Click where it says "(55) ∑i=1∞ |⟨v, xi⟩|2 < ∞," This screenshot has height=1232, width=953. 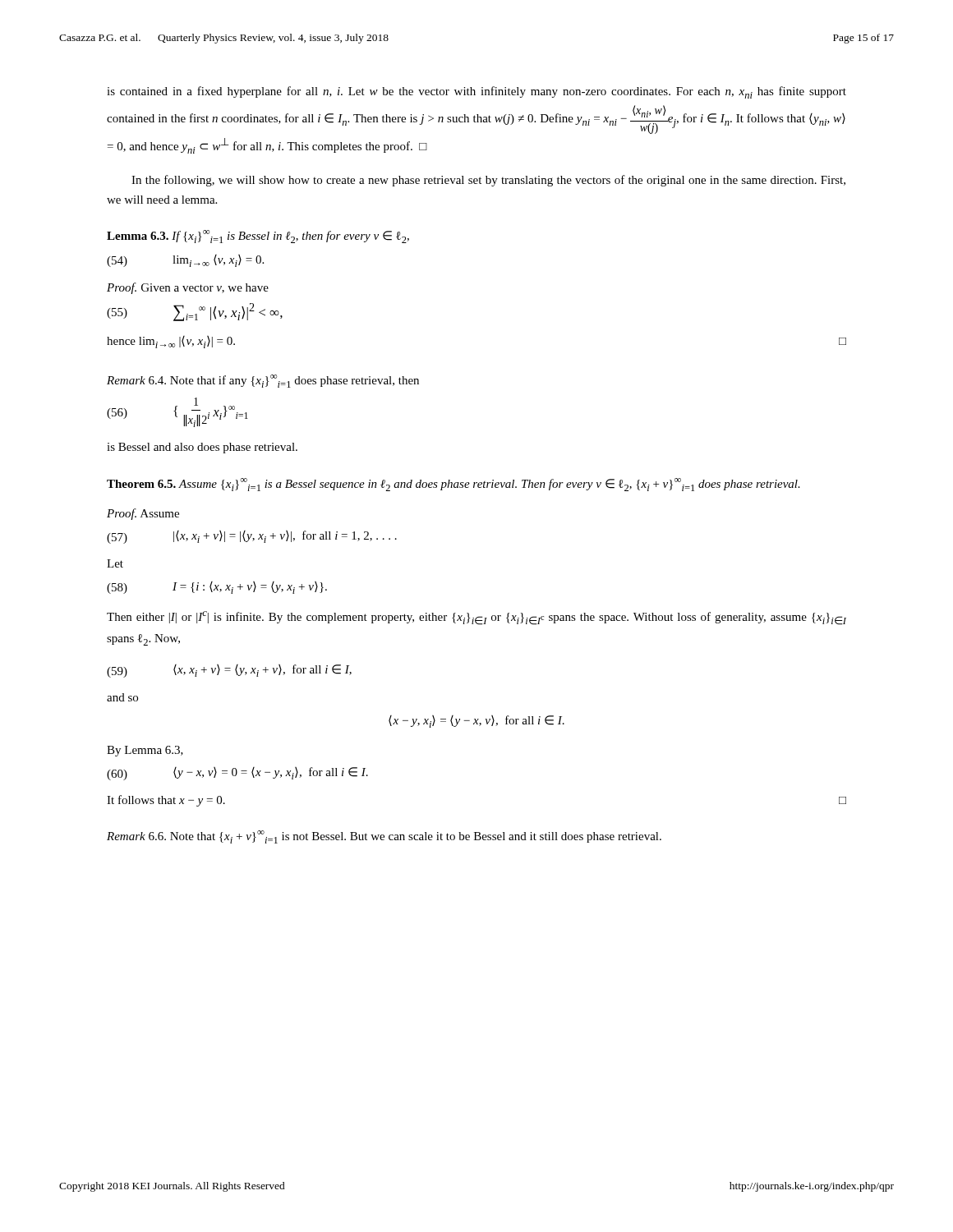[195, 312]
